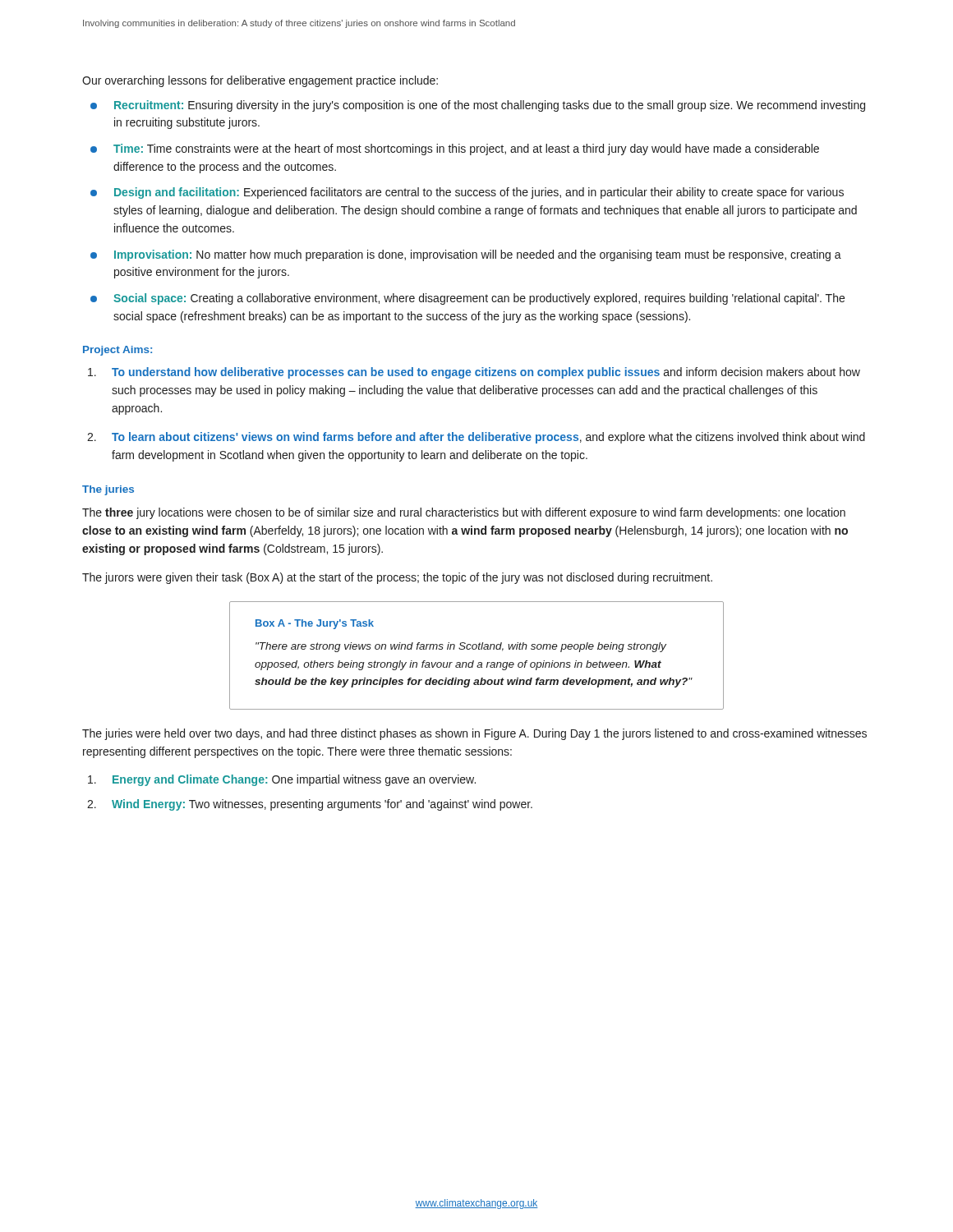Select the text block starting "Improvisation: No matter how much preparation"

tap(477, 263)
